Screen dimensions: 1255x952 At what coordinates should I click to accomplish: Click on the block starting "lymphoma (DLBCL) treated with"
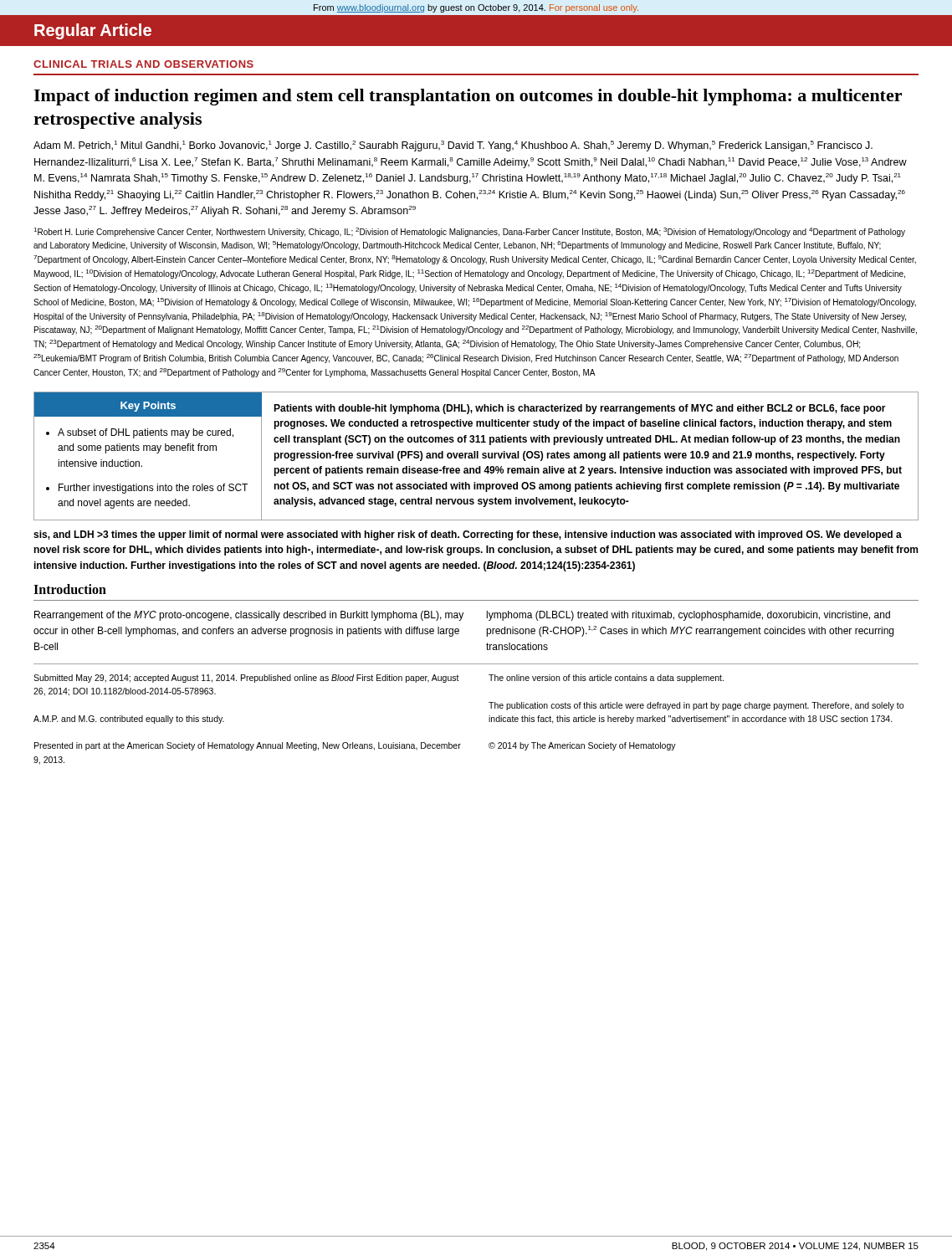690,631
